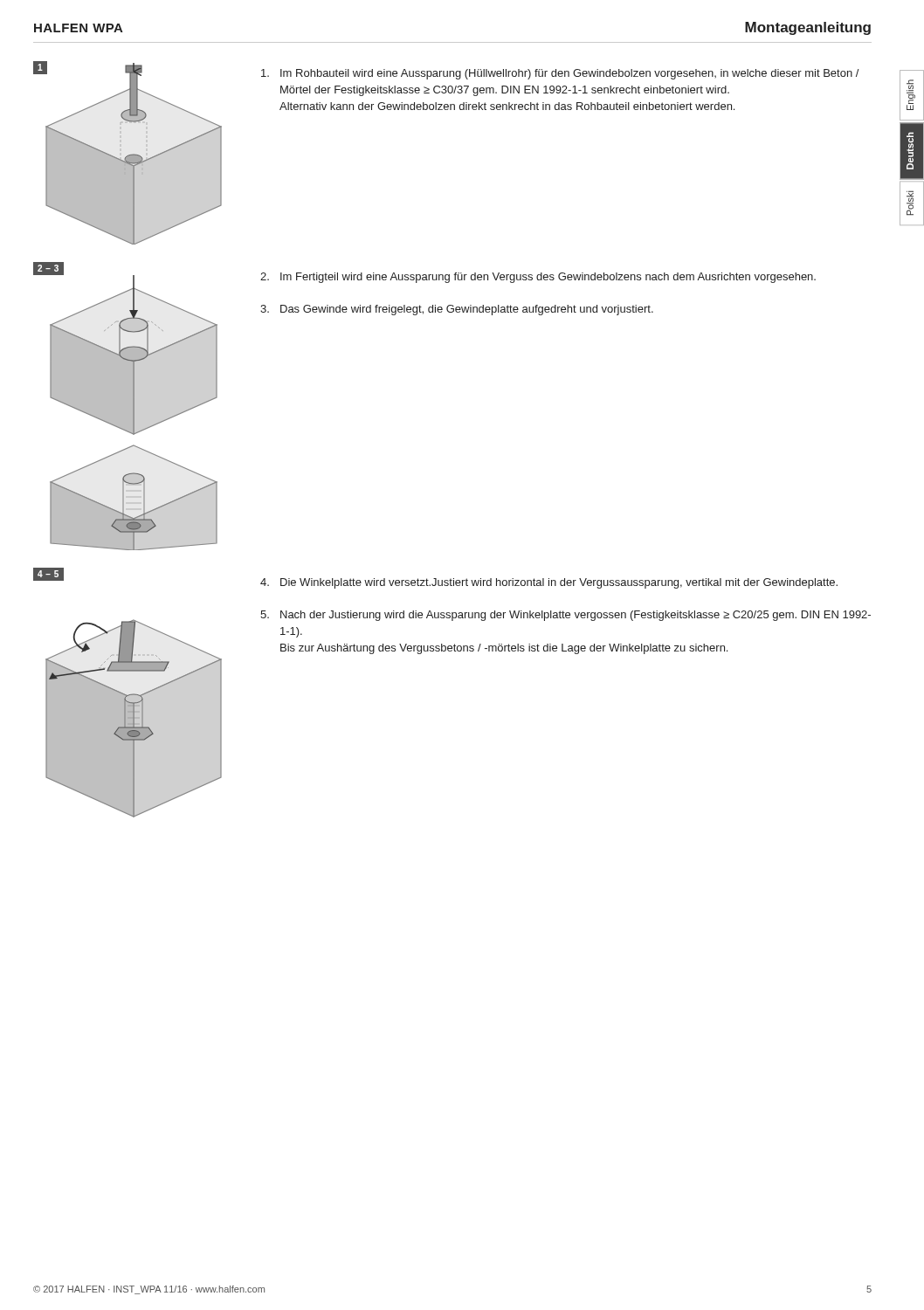Image resolution: width=924 pixels, height=1310 pixels.
Task: Select the text starting "5. Nach der Justierung wird die"
Action: coord(565,616)
